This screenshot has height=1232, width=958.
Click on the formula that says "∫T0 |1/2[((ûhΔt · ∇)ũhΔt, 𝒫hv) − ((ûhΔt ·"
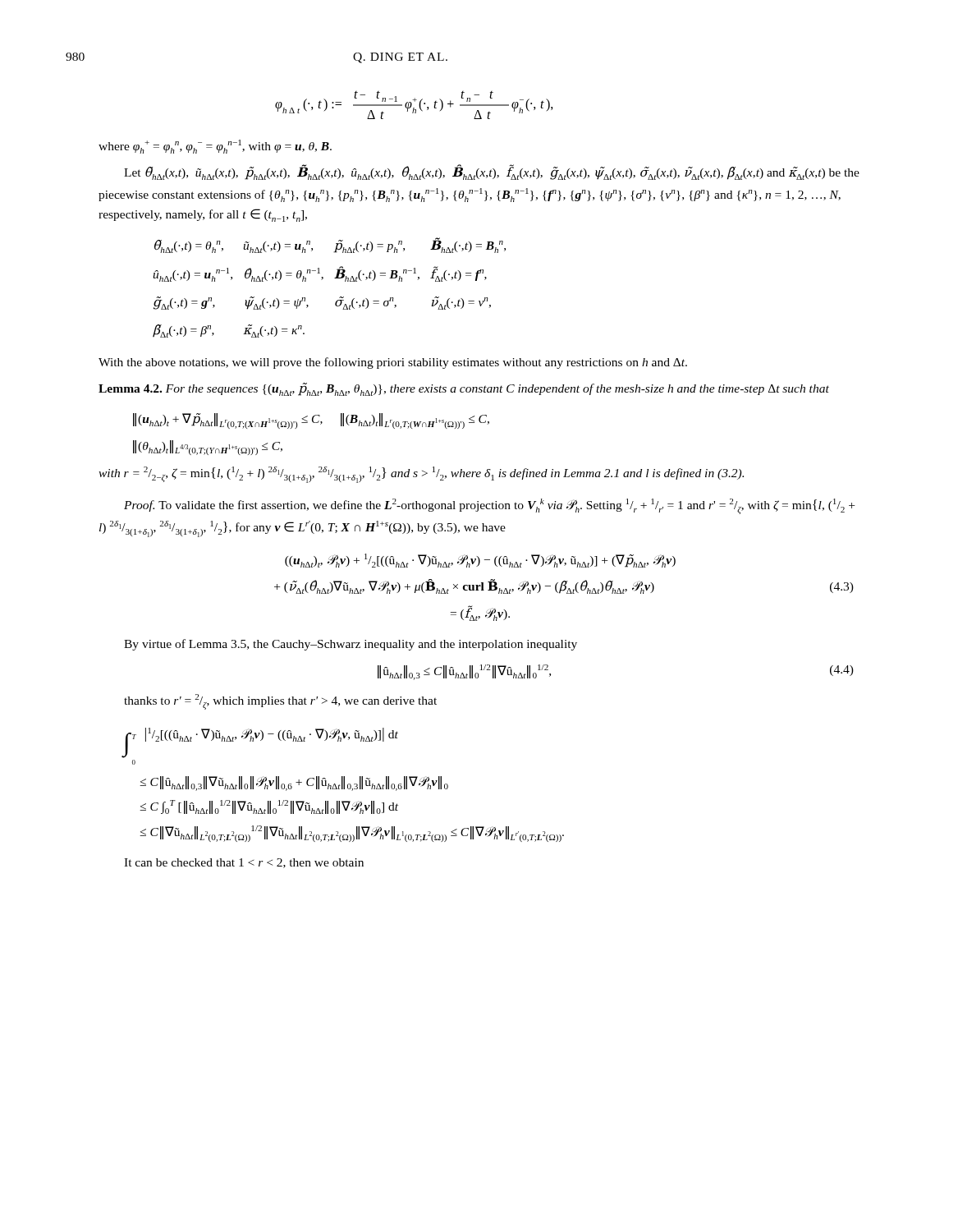click(x=260, y=743)
